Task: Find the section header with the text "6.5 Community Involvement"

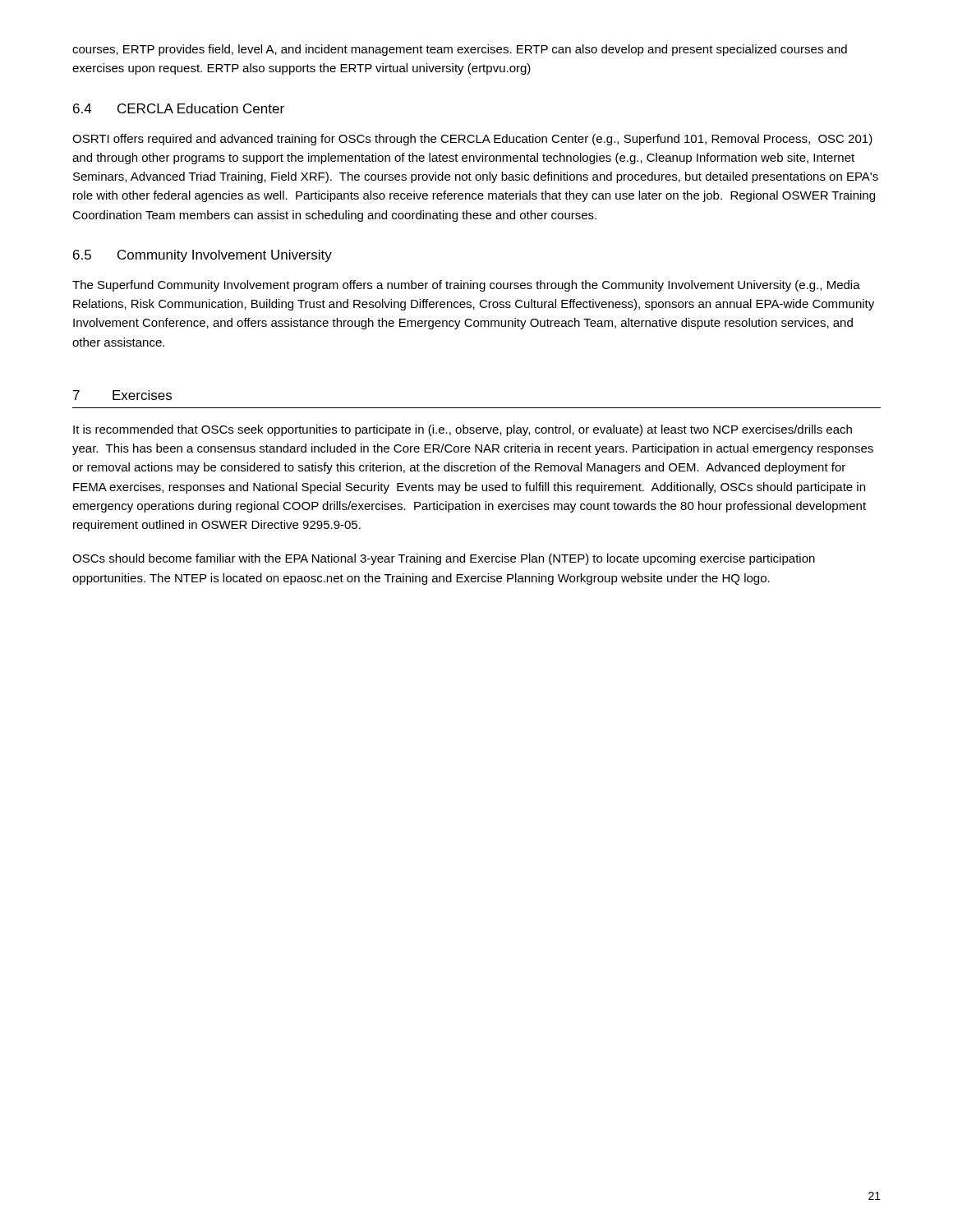Action: coord(202,255)
